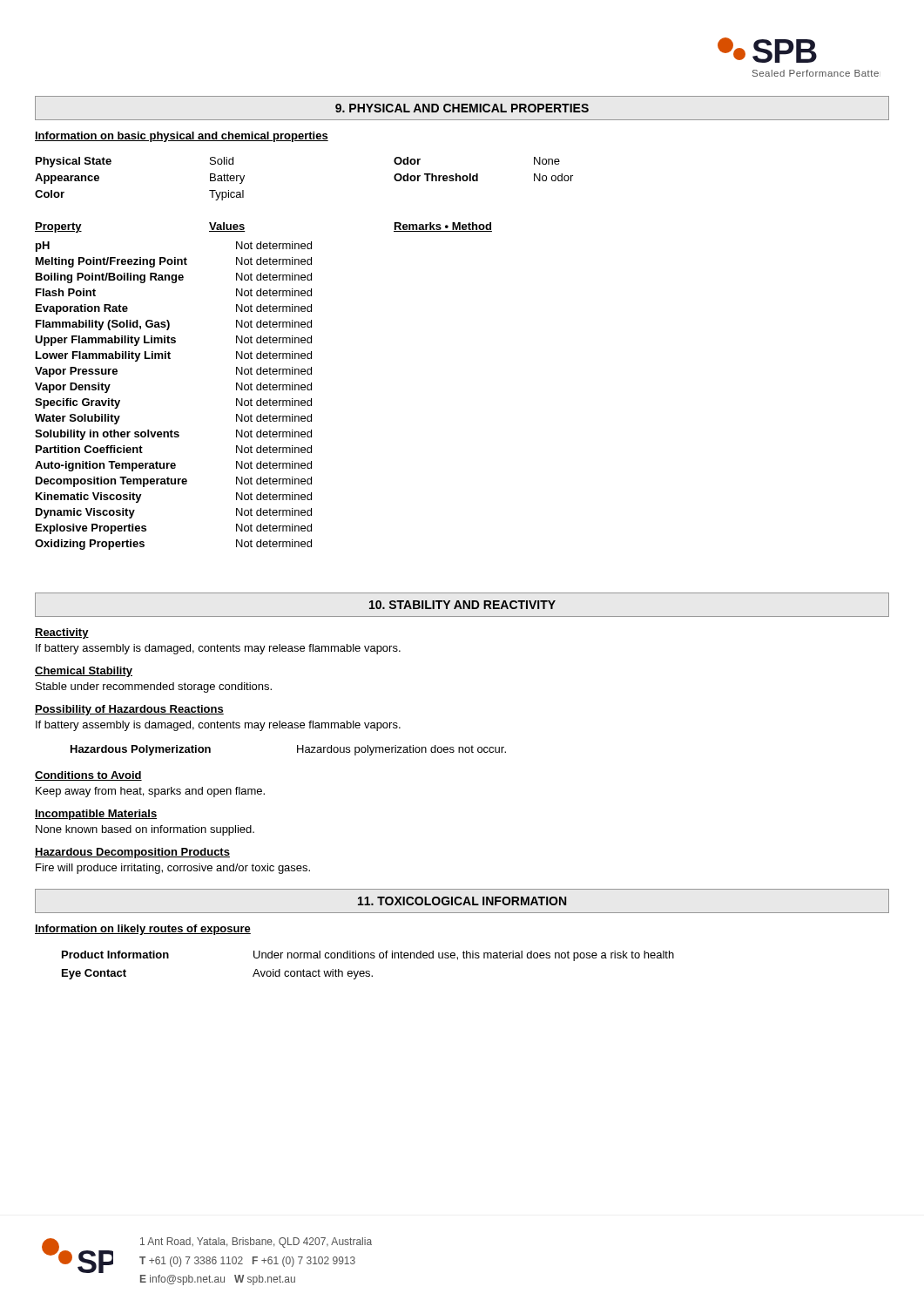Find the text block that reads "Information on likely"

143,928
